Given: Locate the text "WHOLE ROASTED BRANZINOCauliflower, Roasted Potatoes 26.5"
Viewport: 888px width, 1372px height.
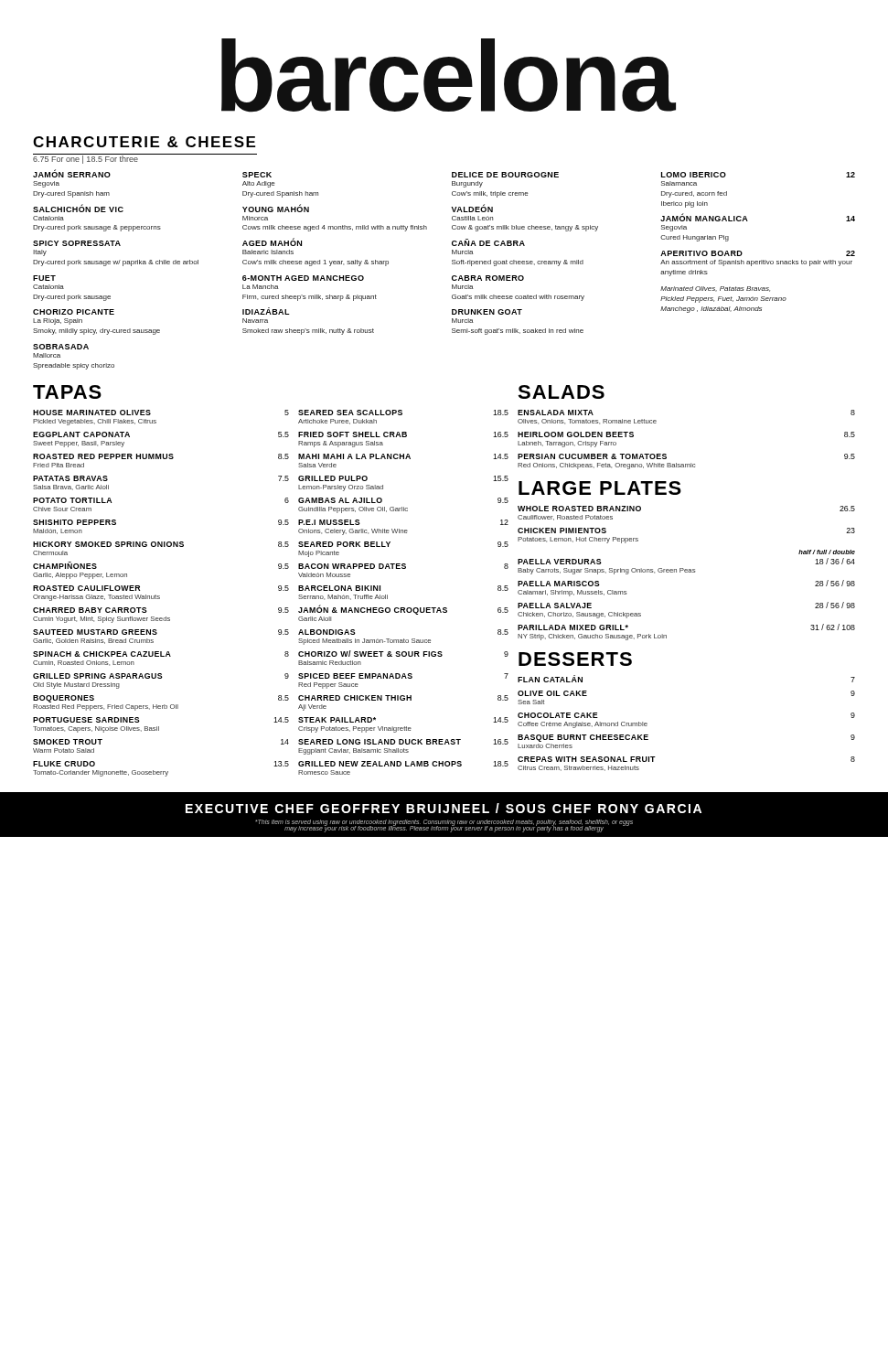Looking at the screenshot, I should tap(585, 508).
